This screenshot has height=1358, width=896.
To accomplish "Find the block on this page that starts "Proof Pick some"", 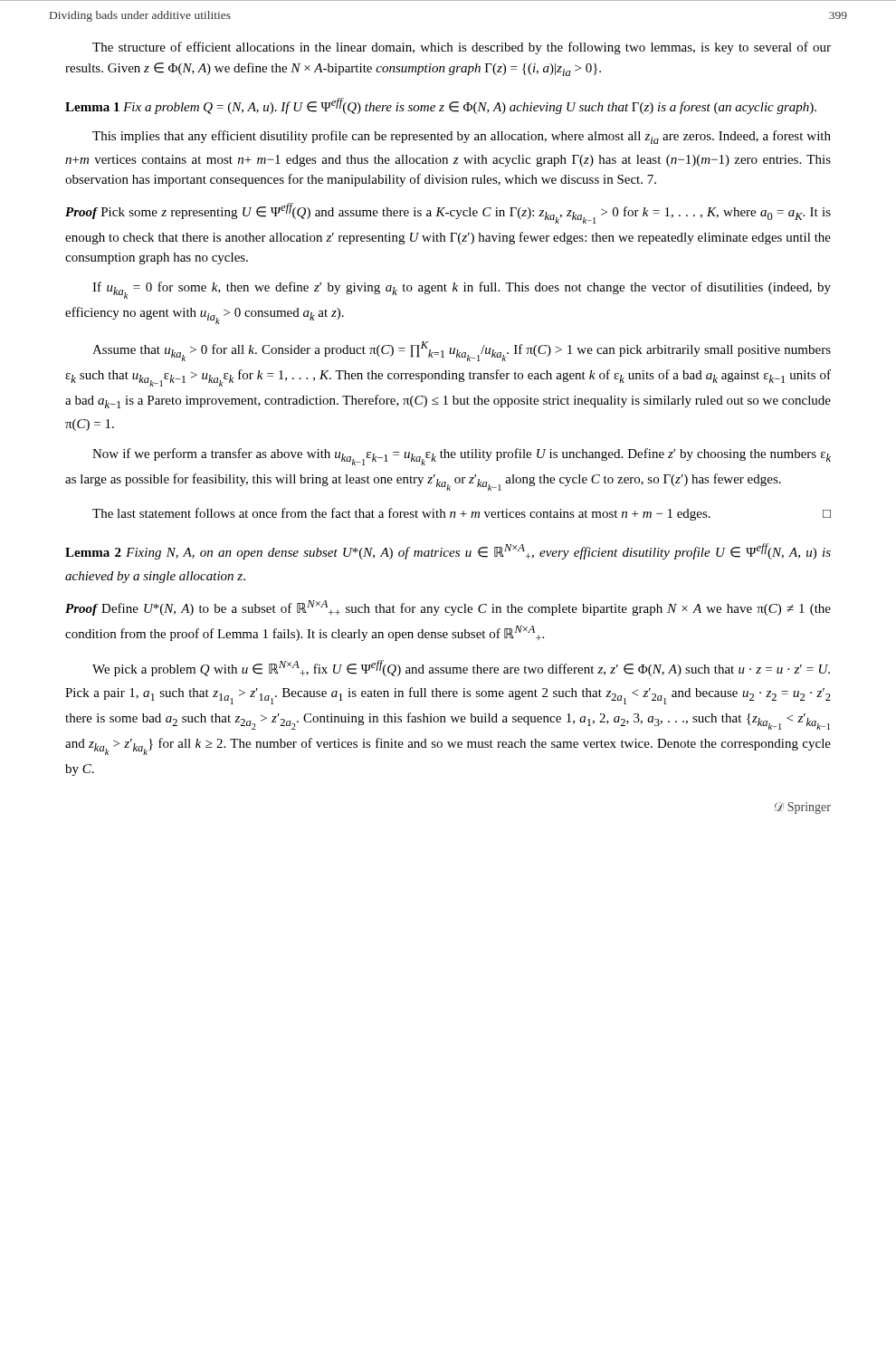I will (x=448, y=233).
